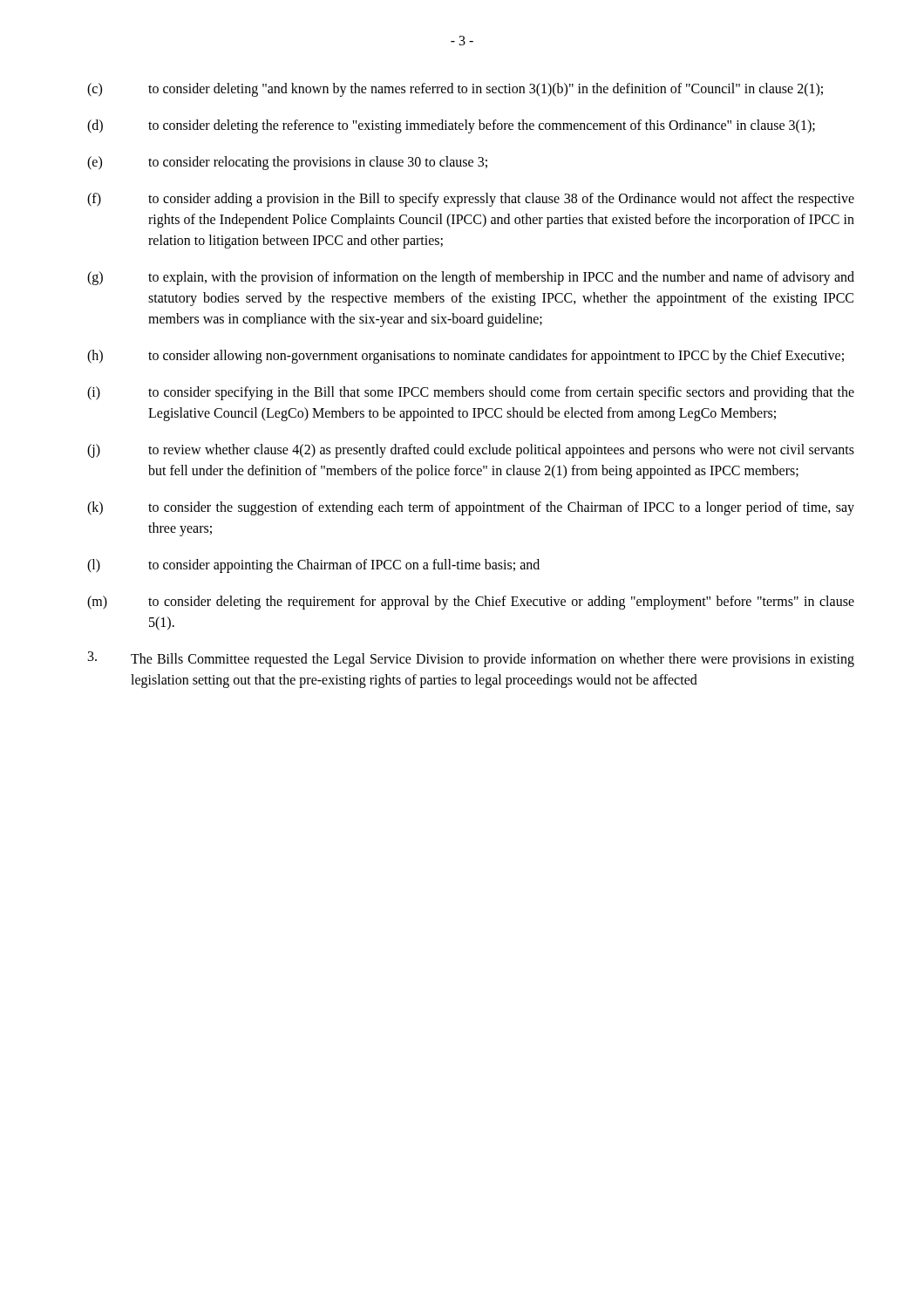Point to the block beginning "(d) to consider deleting the reference"

click(x=471, y=126)
